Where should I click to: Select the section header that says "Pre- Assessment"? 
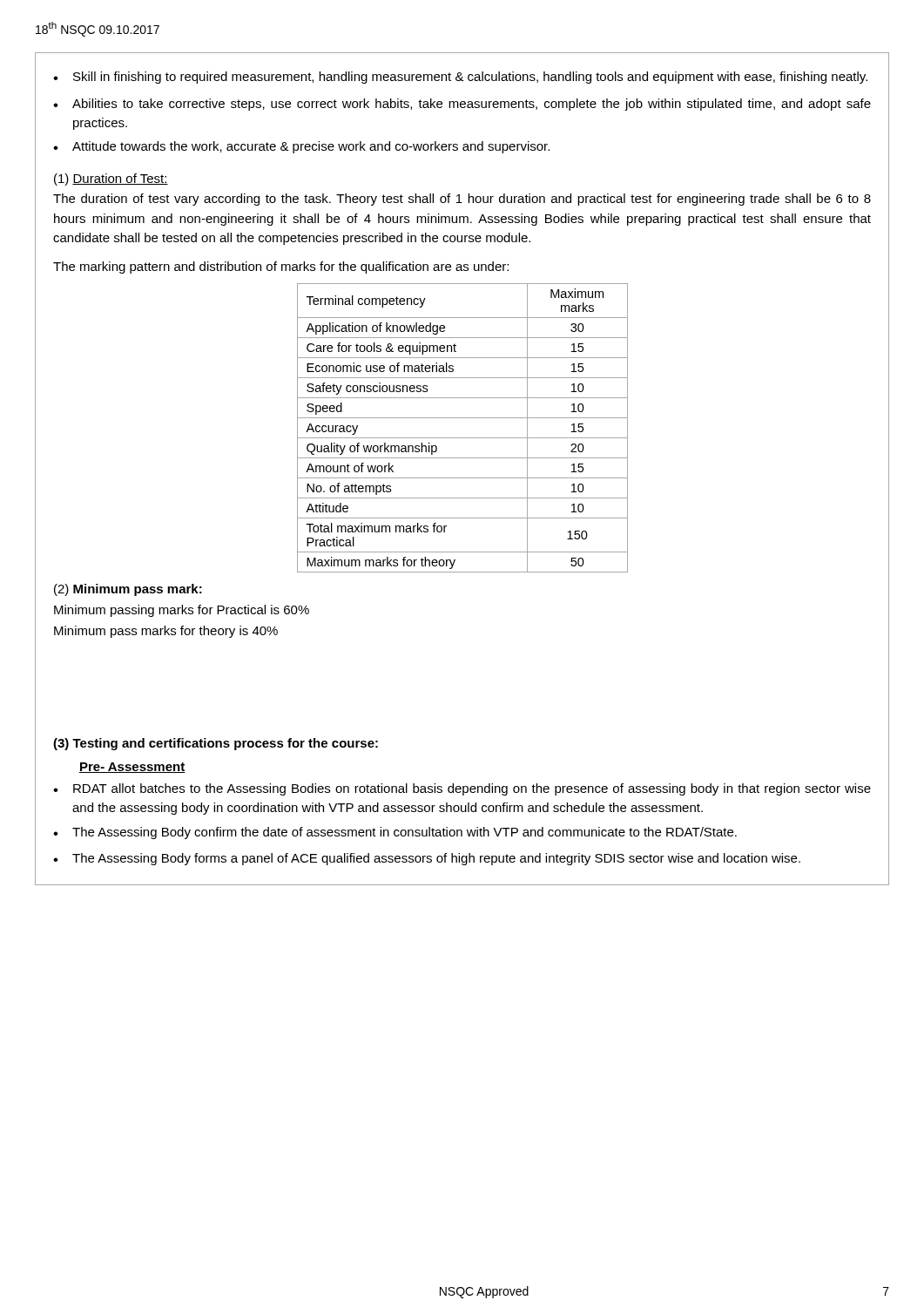point(132,766)
